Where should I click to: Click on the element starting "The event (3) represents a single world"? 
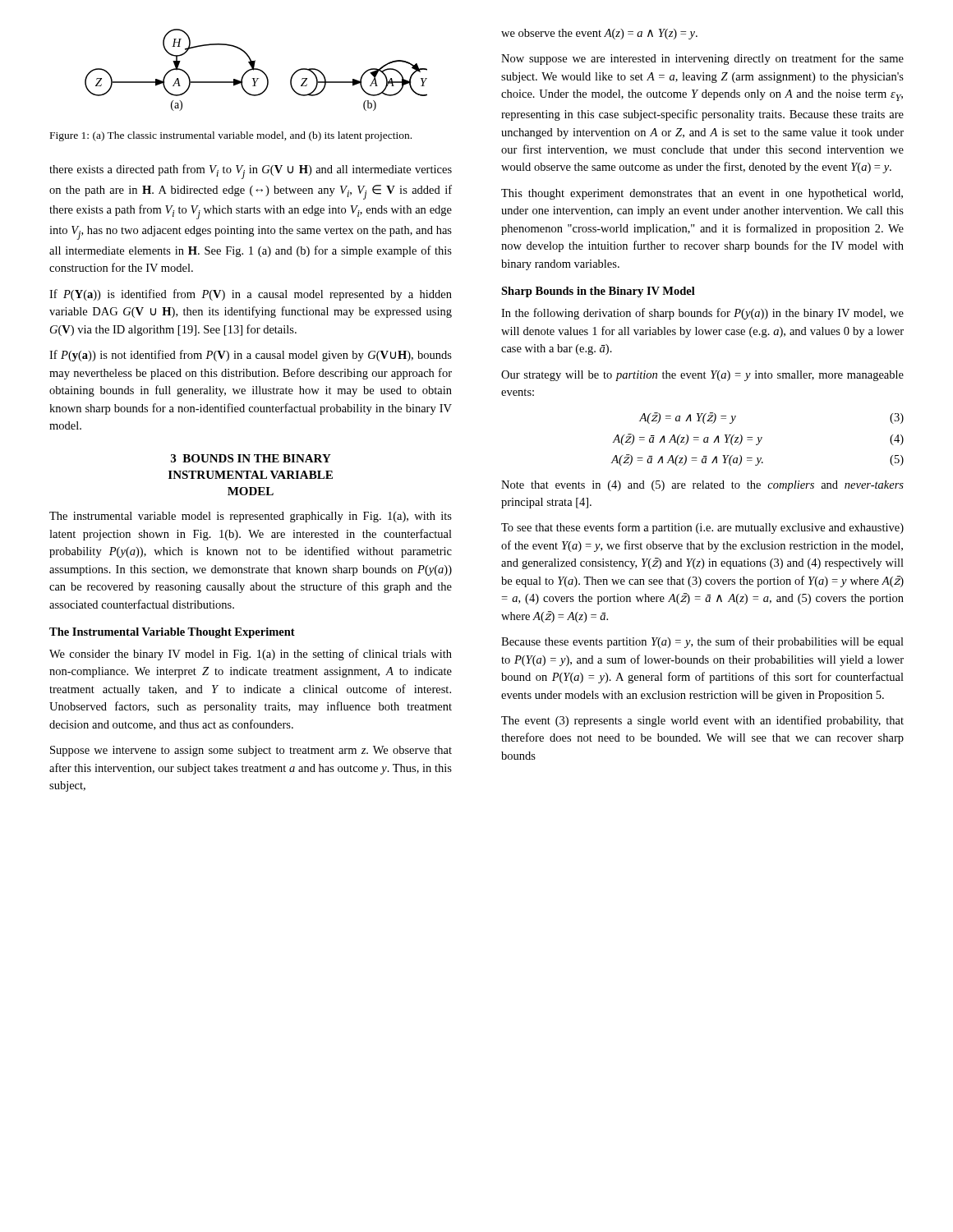tap(702, 738)
